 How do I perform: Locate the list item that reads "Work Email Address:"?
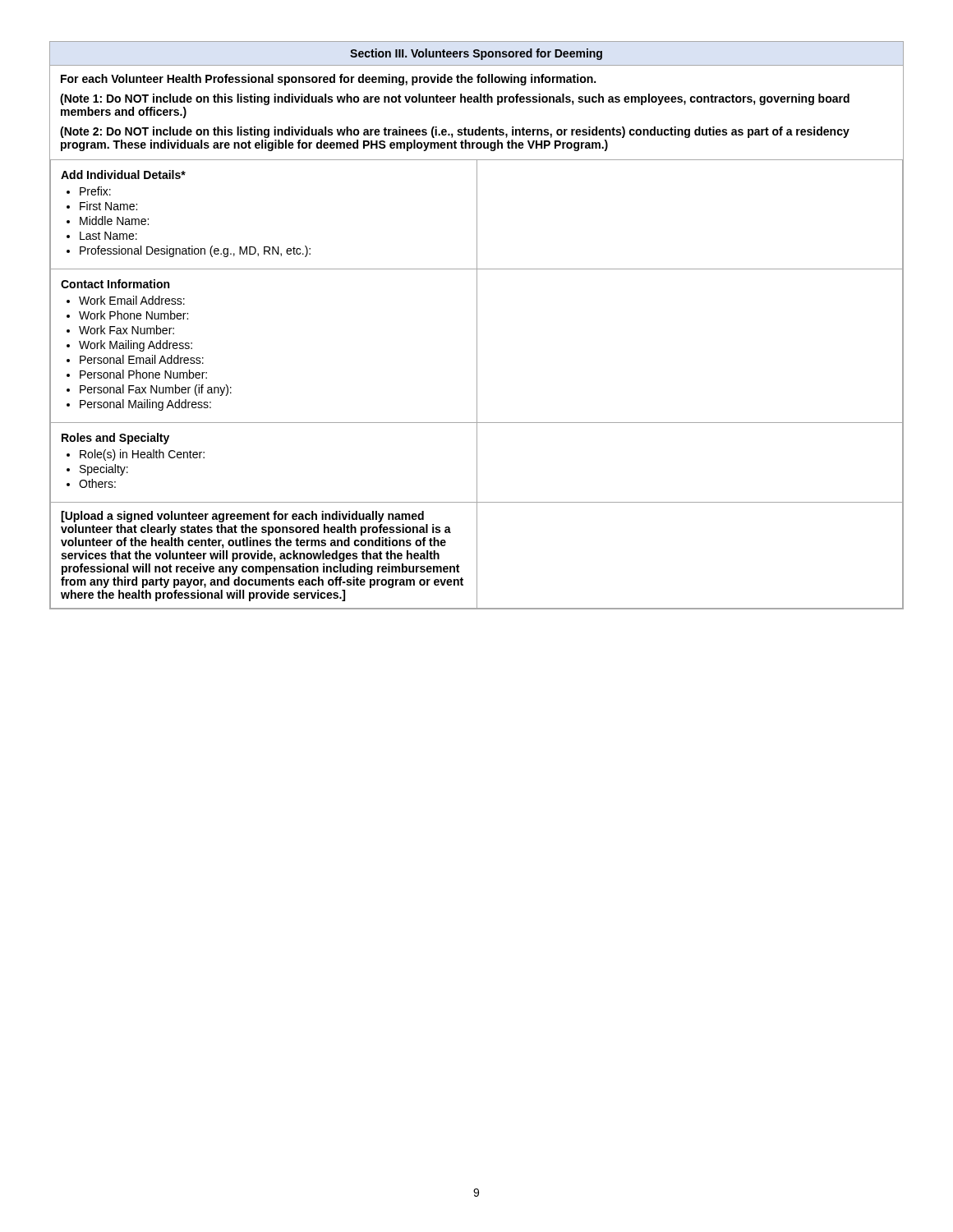pyautogui.click(x=132, y=301)
